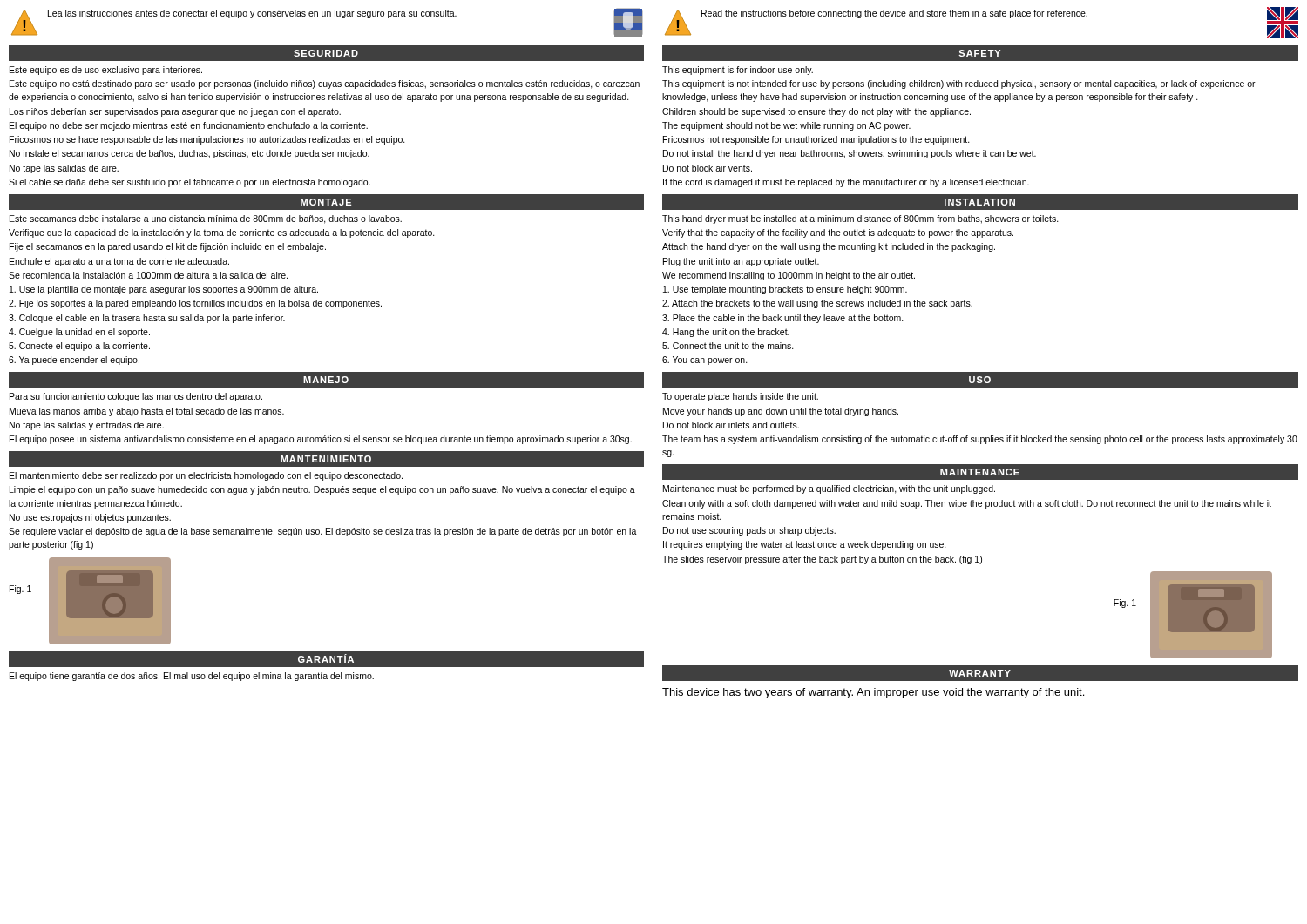1307x924 pixels.
Task: Locate the text block that reads "Este secamanos debe instalarse a una distancia mínima"
Action: [326, 290]
